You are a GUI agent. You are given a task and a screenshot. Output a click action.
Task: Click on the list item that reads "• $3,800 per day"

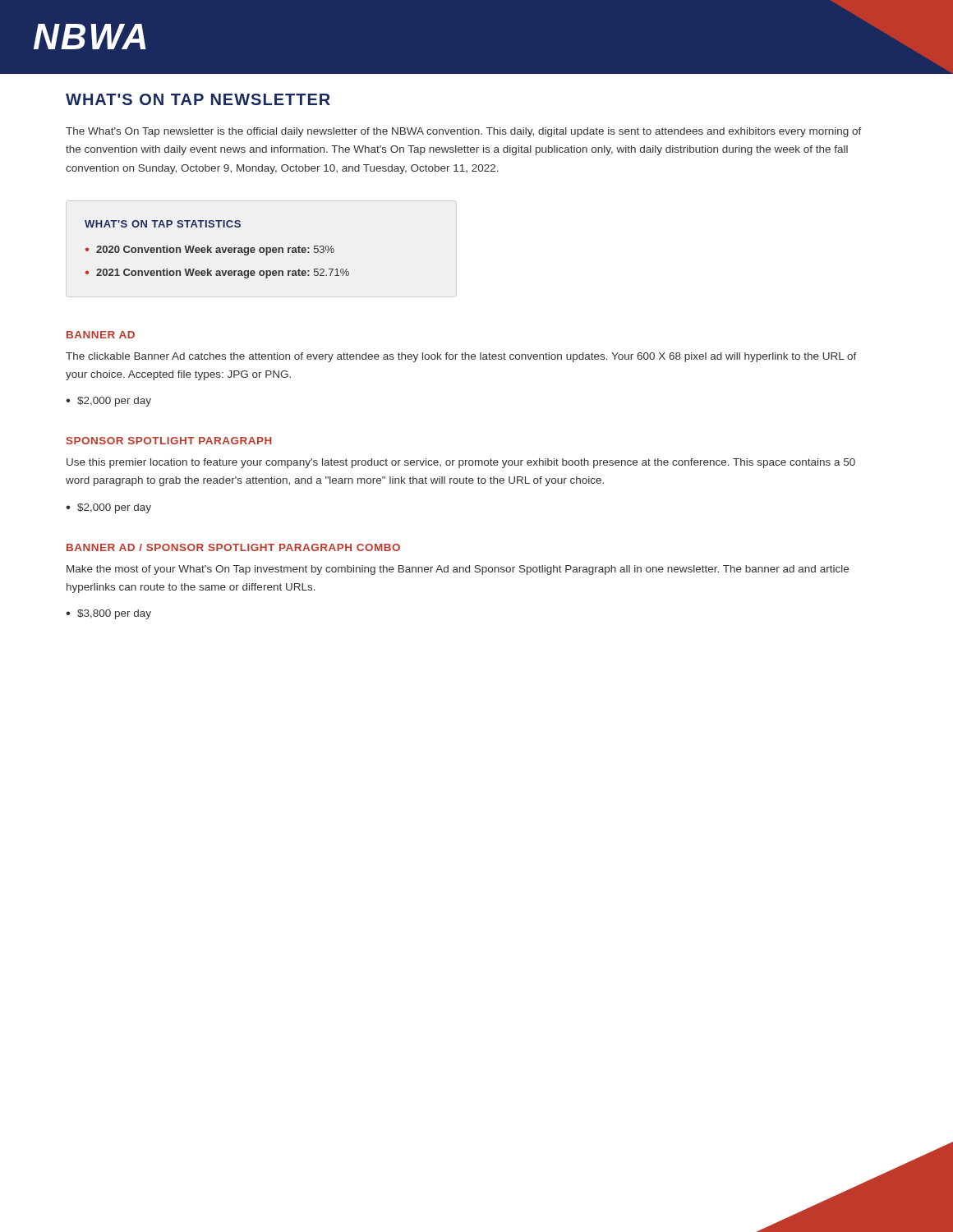(x=108, y=614)
